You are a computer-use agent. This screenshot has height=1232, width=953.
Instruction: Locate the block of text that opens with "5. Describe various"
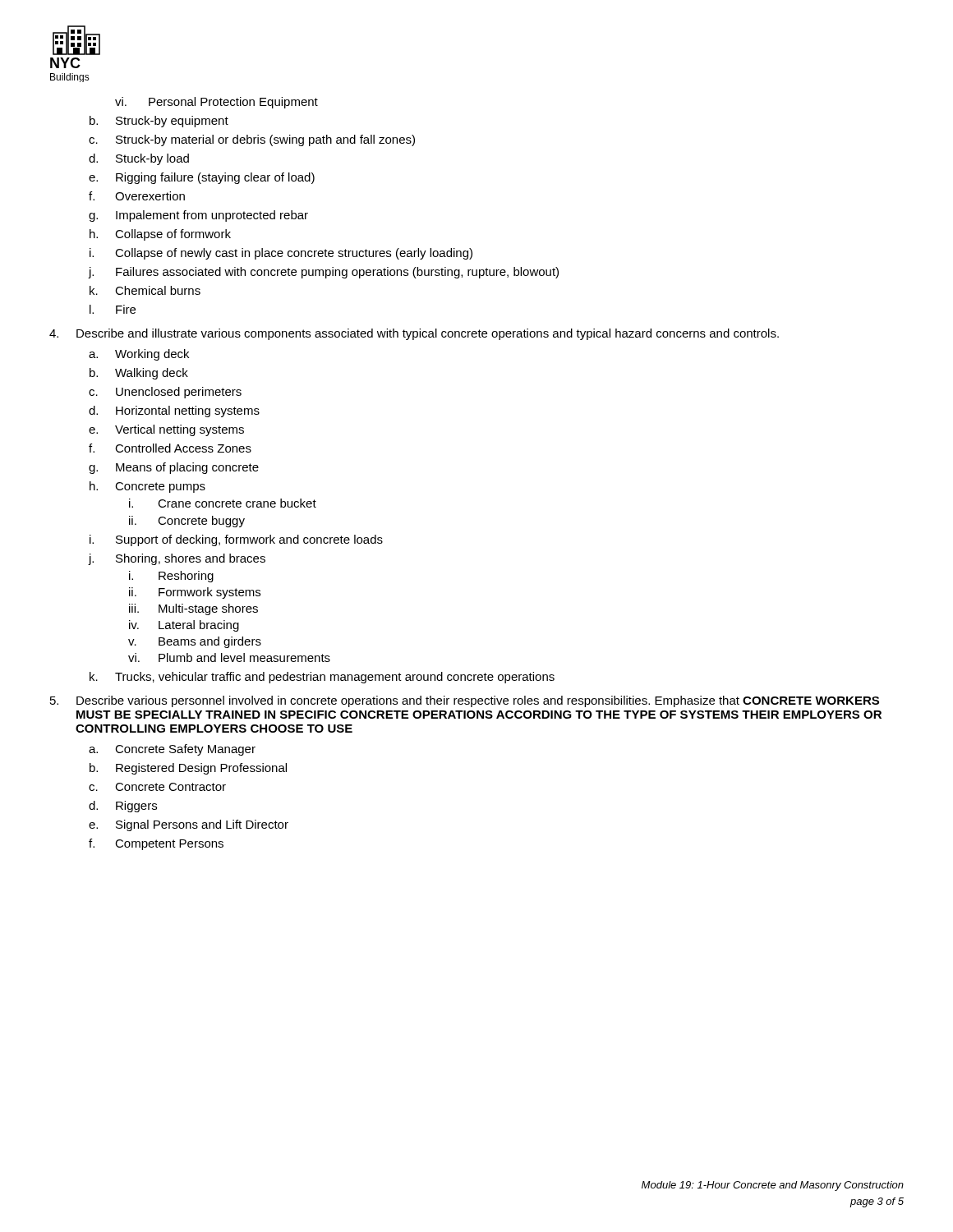[476, 714]
